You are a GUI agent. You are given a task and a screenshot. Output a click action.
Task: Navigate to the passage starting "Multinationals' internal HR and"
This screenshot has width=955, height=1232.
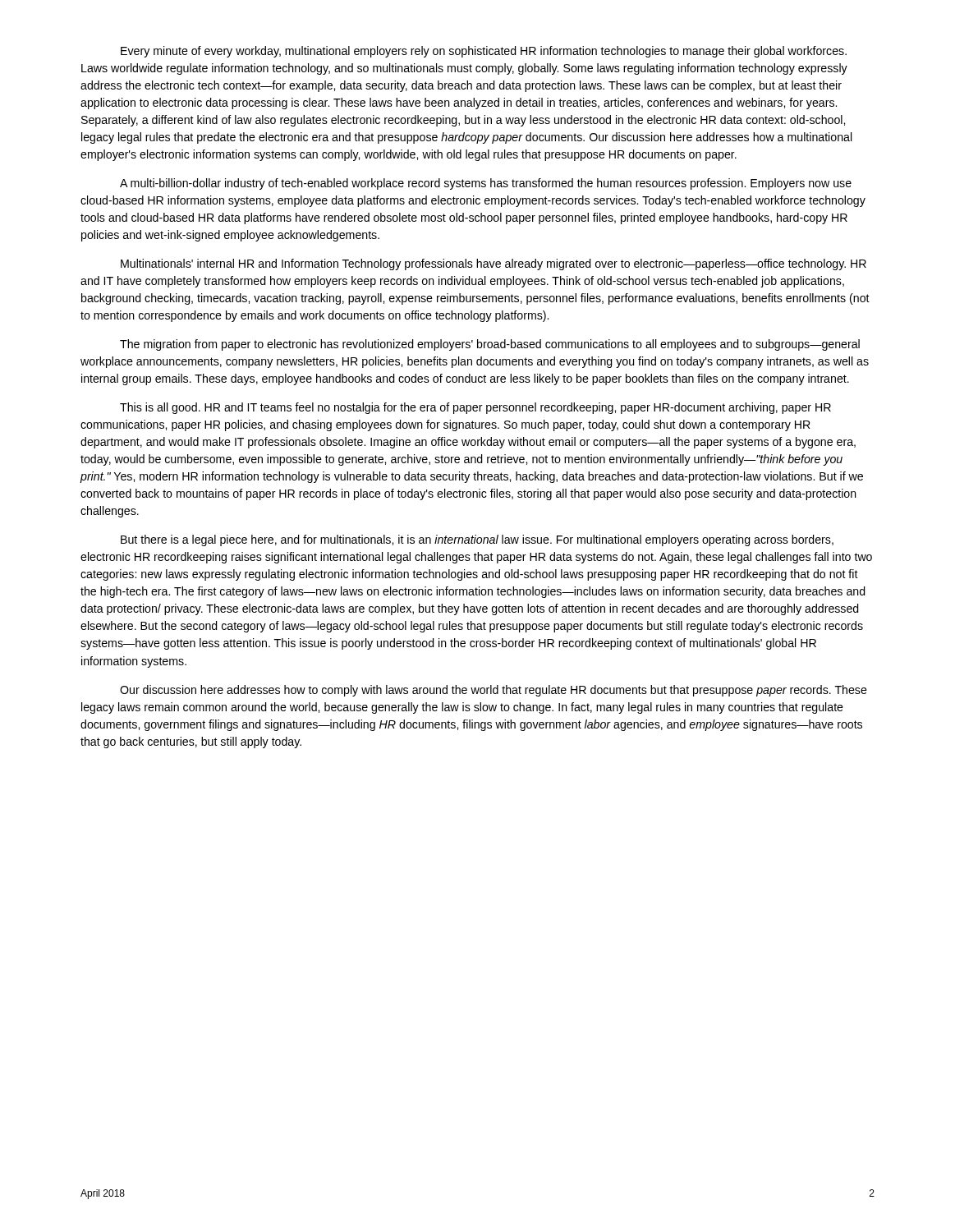tap(475, 290)
